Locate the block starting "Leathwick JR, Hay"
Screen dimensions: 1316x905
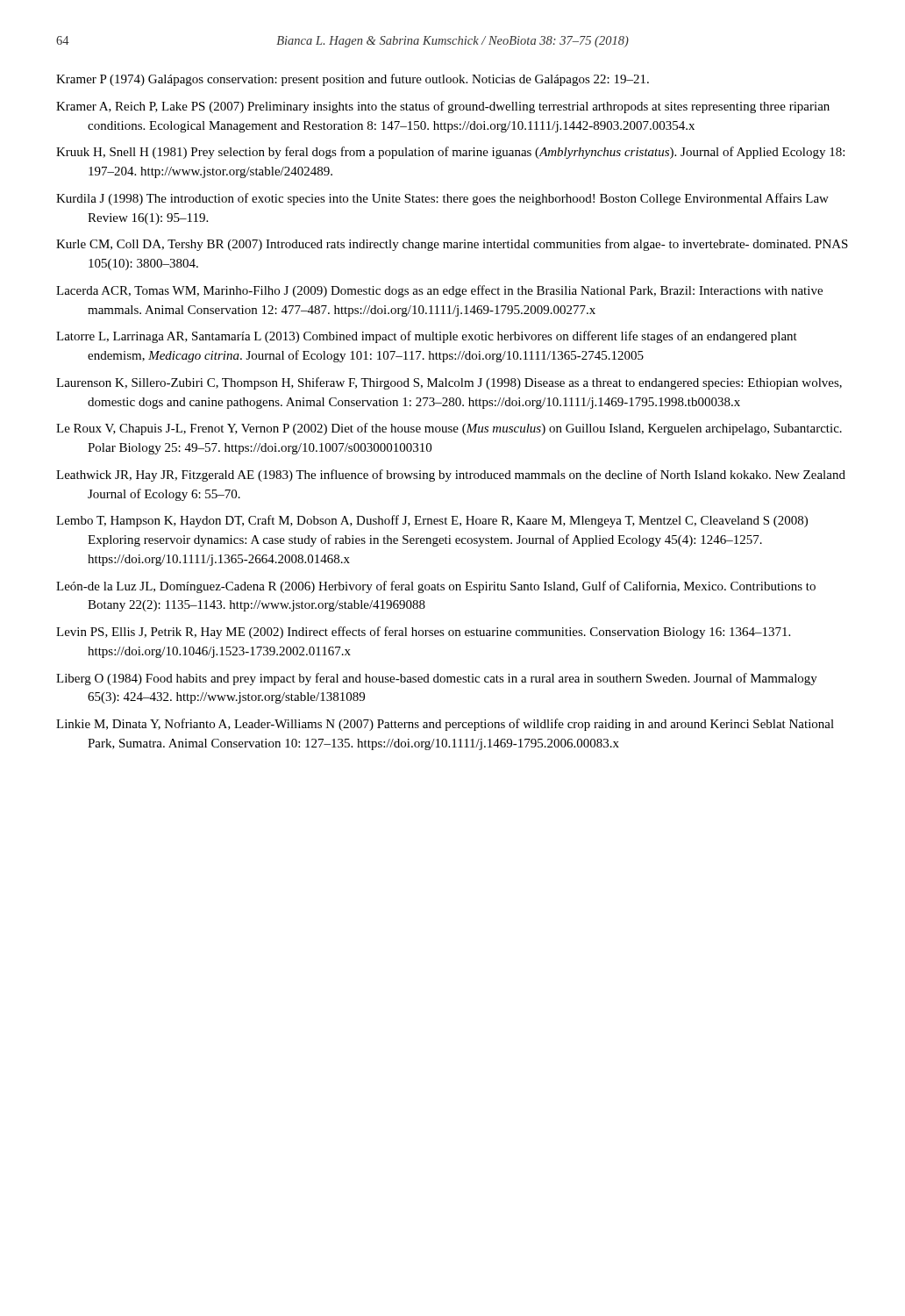coord(451,484)
